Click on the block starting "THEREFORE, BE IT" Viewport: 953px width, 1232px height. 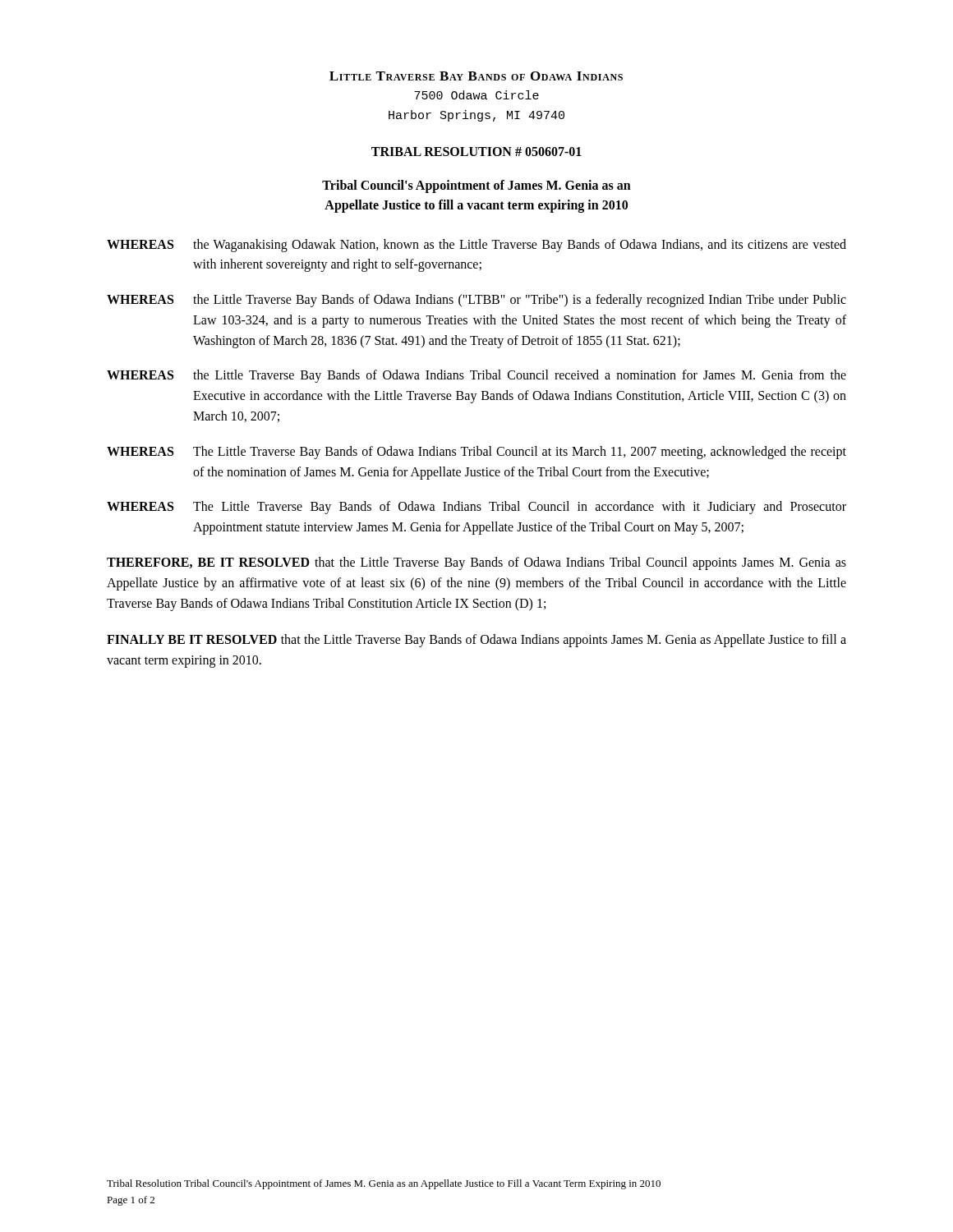[x=476, y=583]
